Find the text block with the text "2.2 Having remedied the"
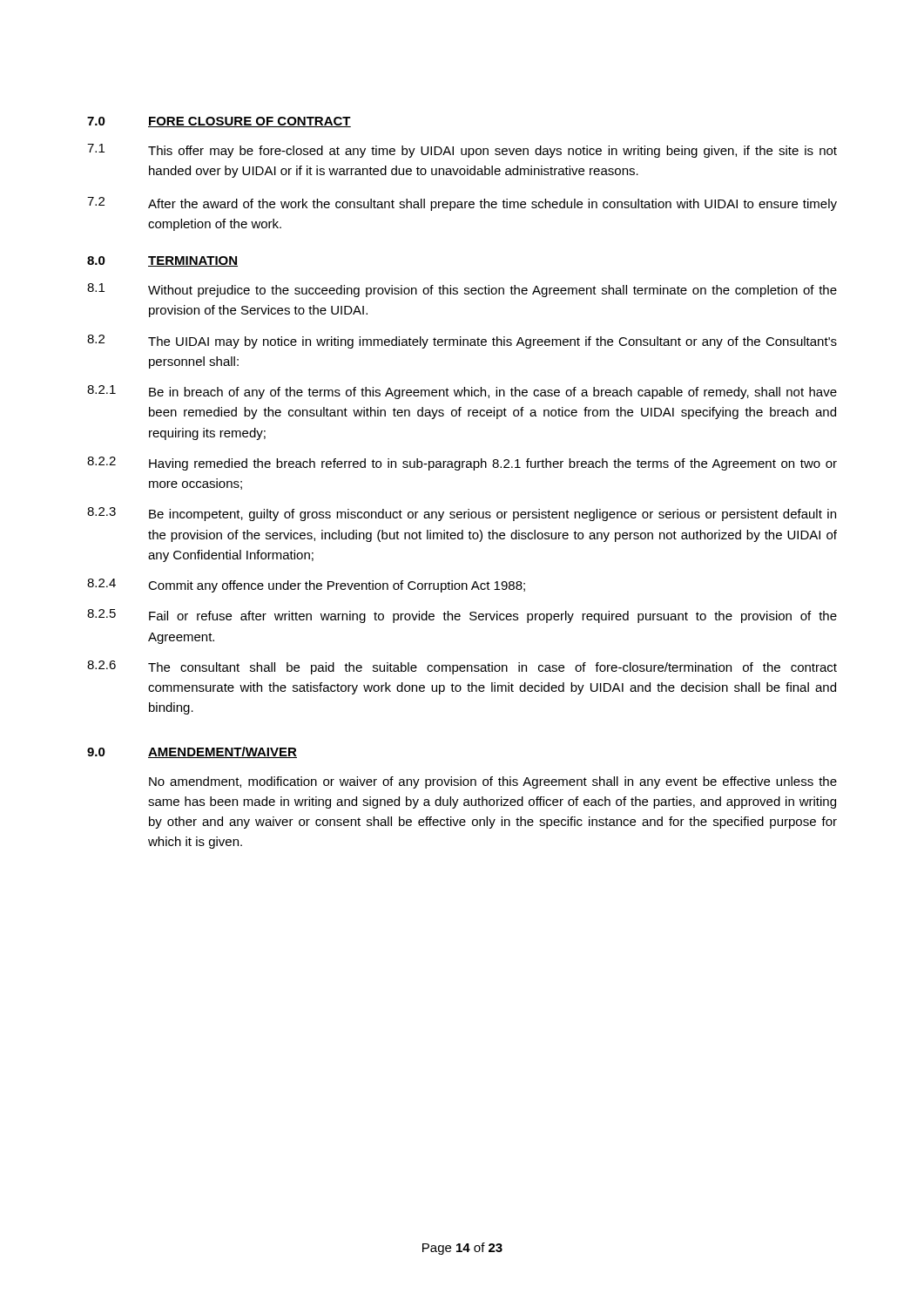The height and width of the screenshot is (1307, 924). coord(462,473)
